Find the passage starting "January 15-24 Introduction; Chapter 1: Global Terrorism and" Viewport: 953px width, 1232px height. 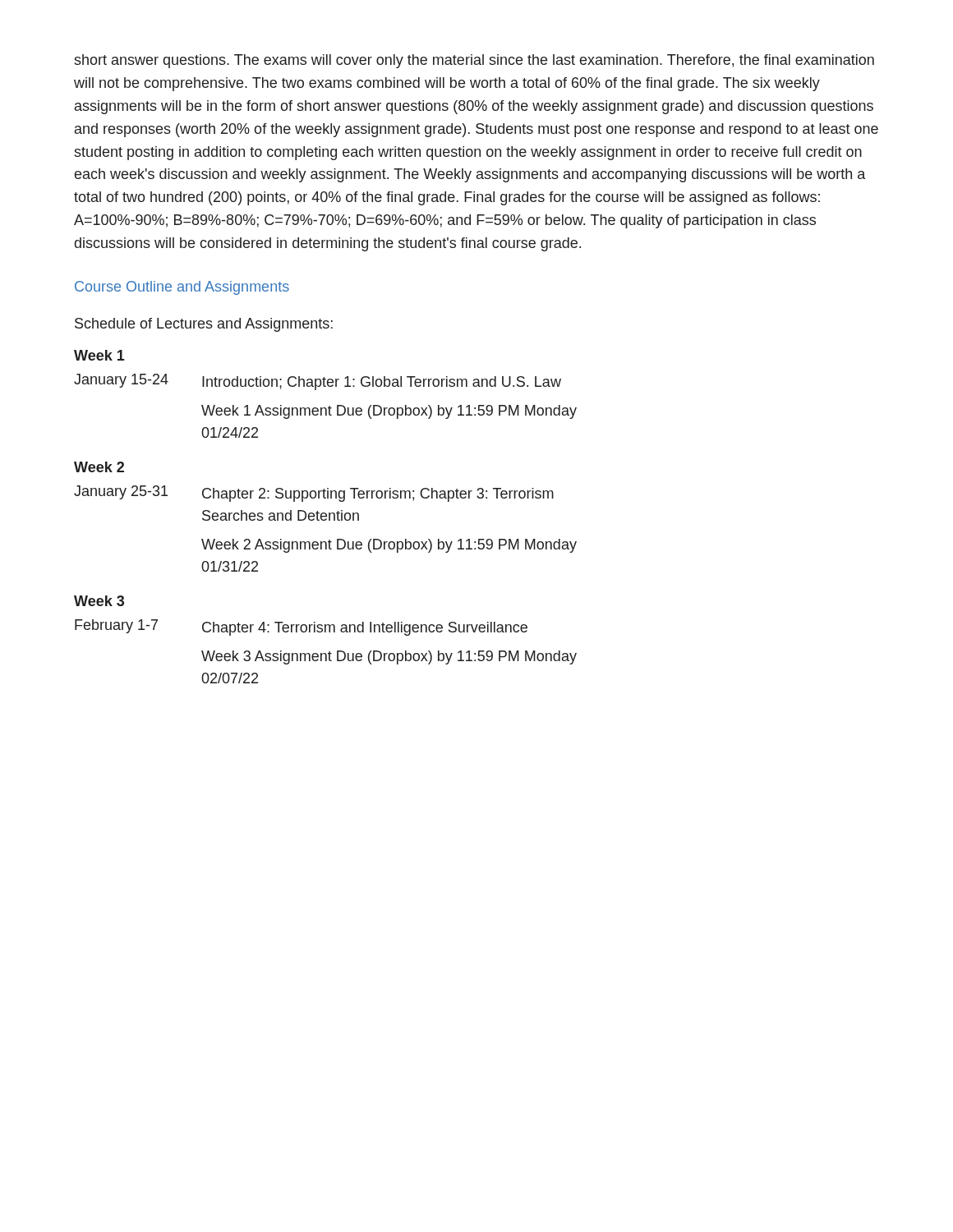tap(476, 382)
